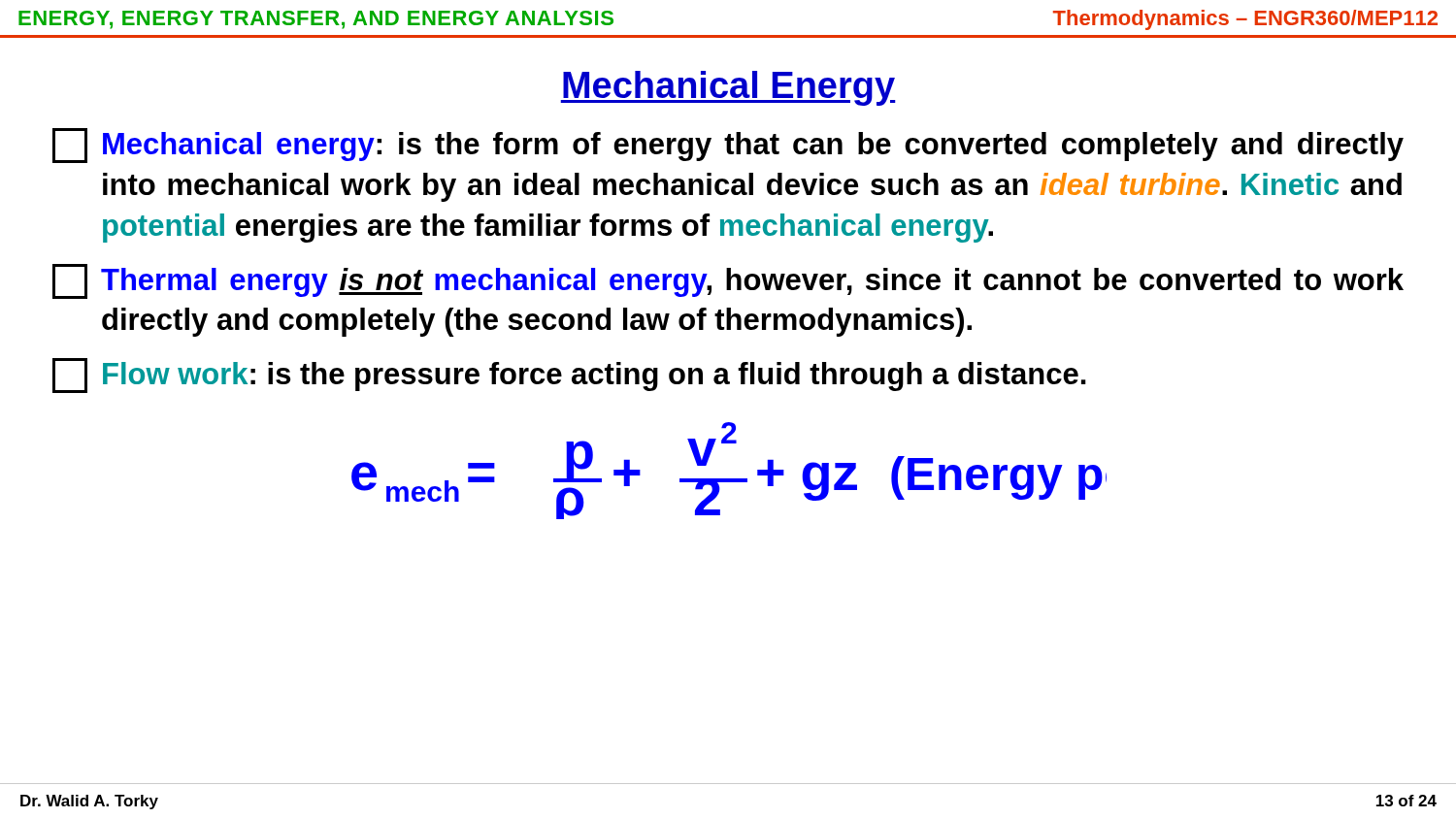Click the formula
The image size is (1456, 819).
click(x=817, y=466)
